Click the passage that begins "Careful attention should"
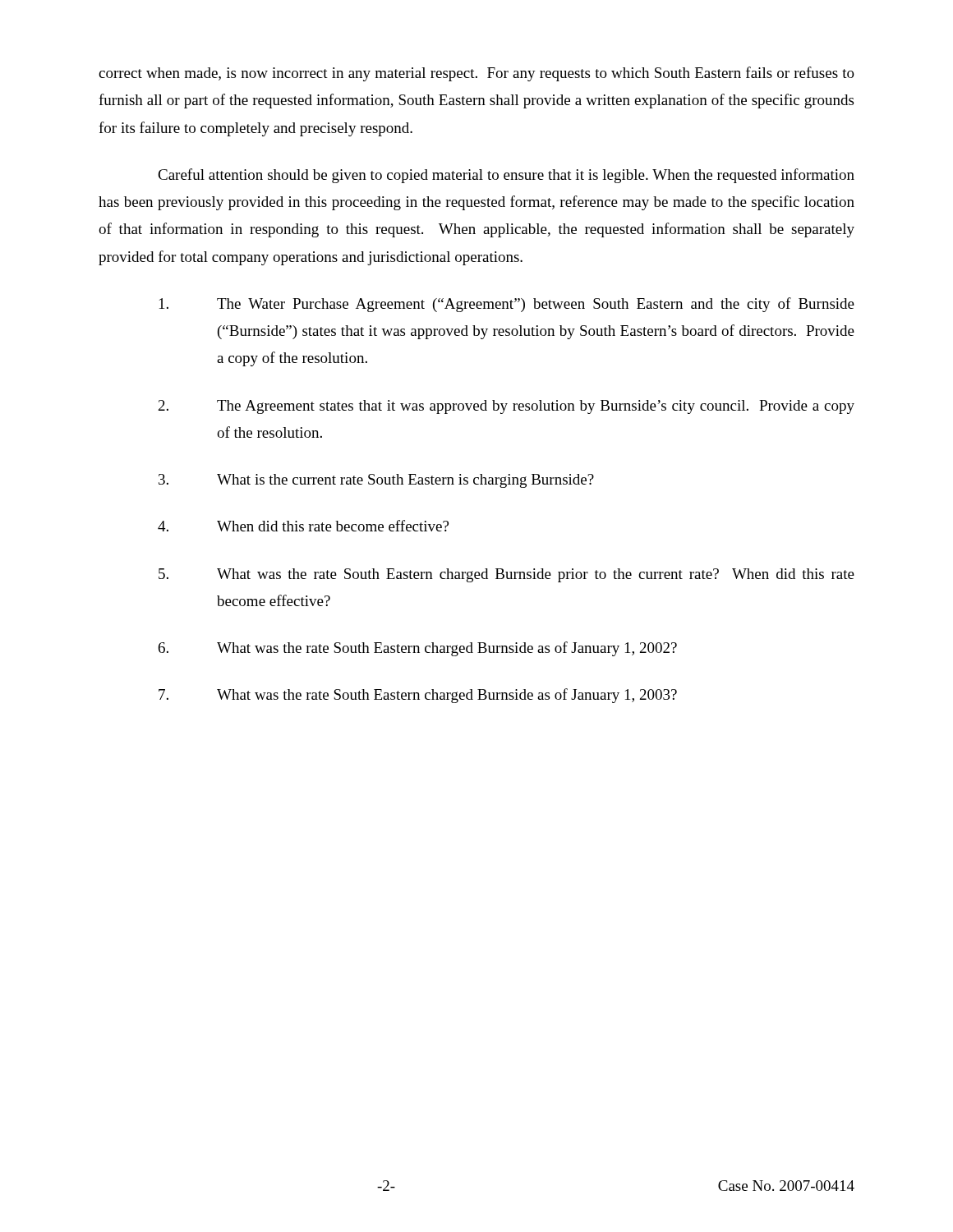 [476, 215]
